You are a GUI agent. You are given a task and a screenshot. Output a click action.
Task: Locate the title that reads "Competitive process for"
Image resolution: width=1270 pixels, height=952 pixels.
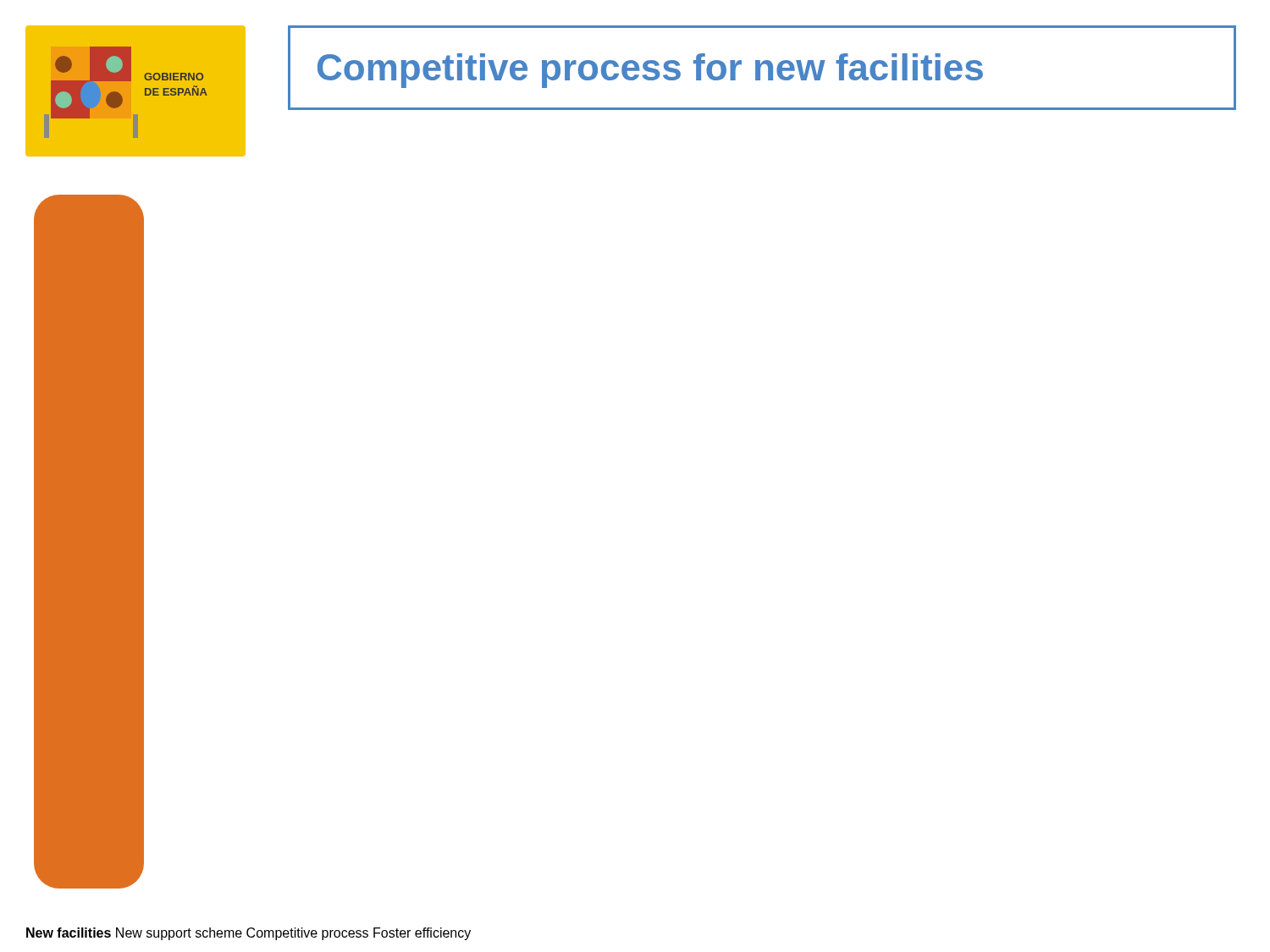pos(650,68)
